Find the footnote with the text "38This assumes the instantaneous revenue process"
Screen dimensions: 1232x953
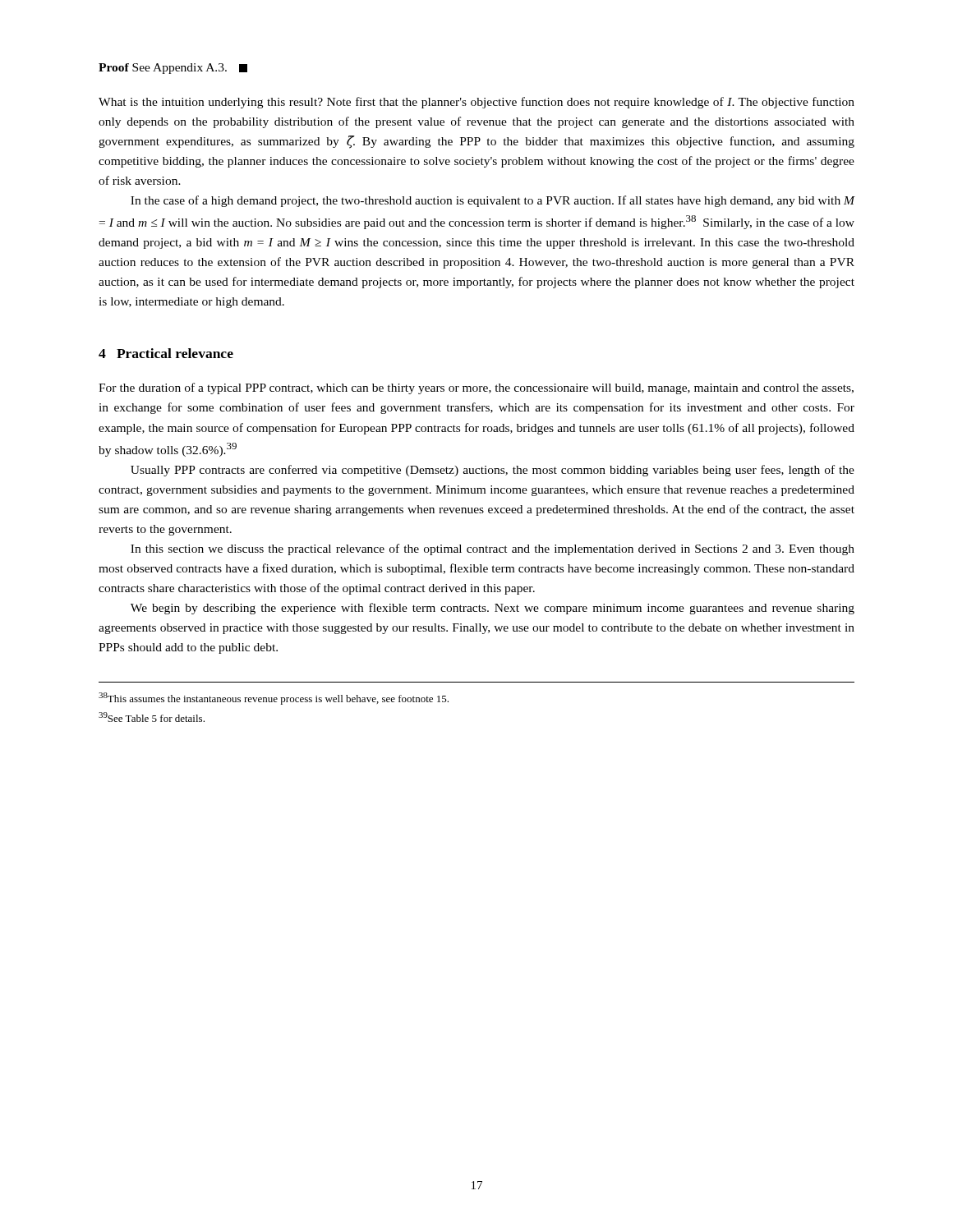pos(274,697)
